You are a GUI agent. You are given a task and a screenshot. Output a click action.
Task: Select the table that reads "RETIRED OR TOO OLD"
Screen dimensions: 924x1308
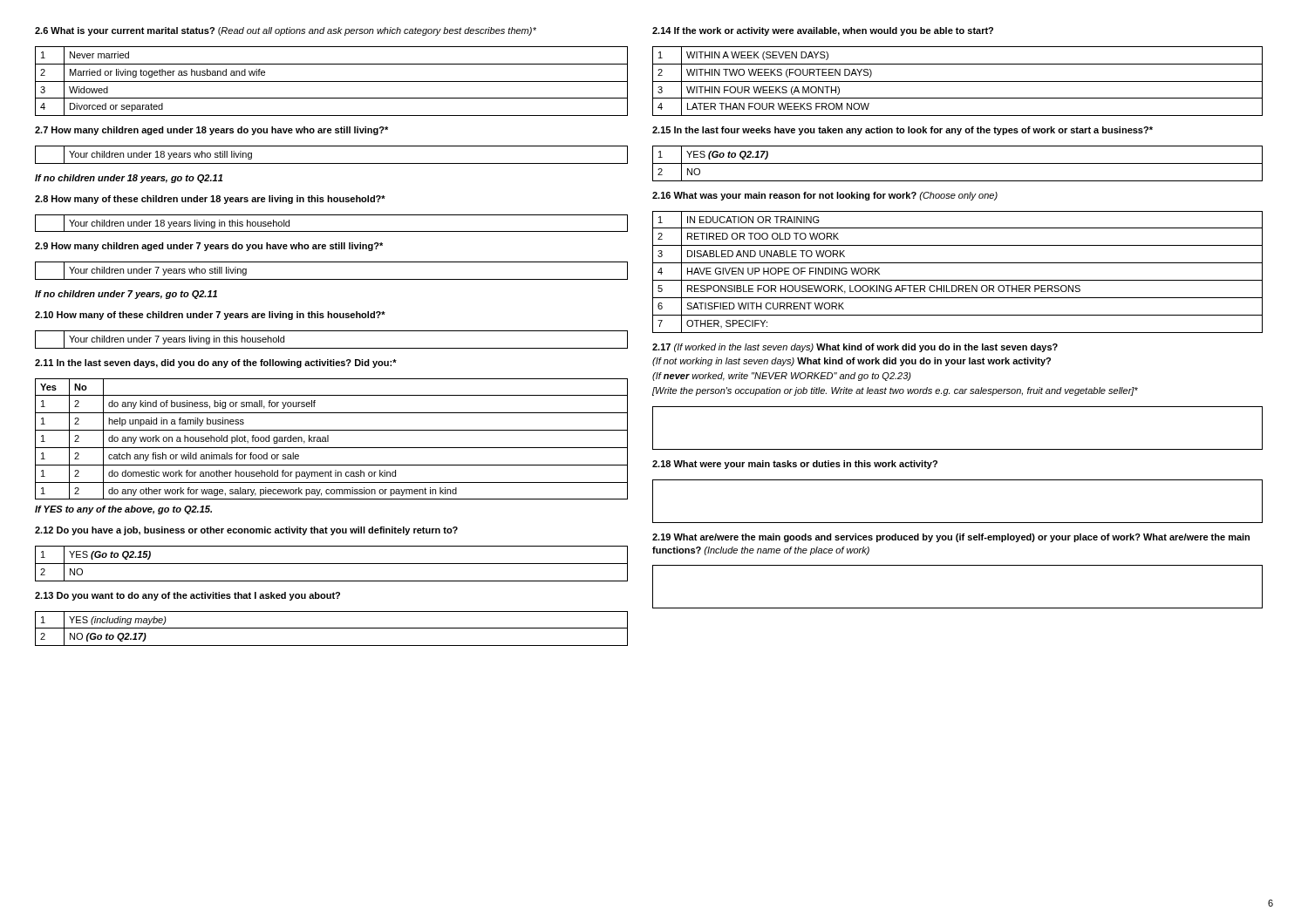tap(957, 272)
